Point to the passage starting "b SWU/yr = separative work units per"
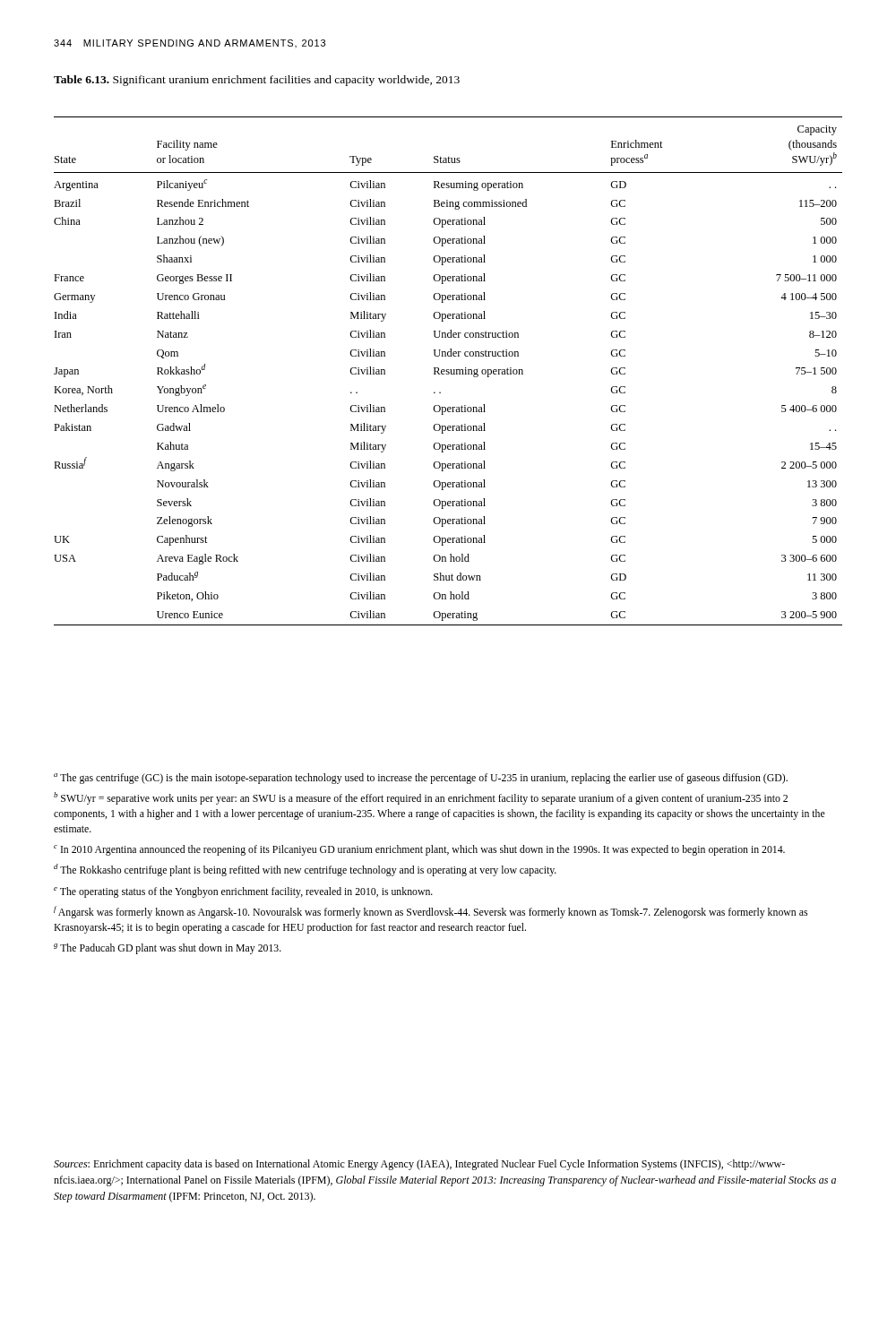 (x=448, y=814)
